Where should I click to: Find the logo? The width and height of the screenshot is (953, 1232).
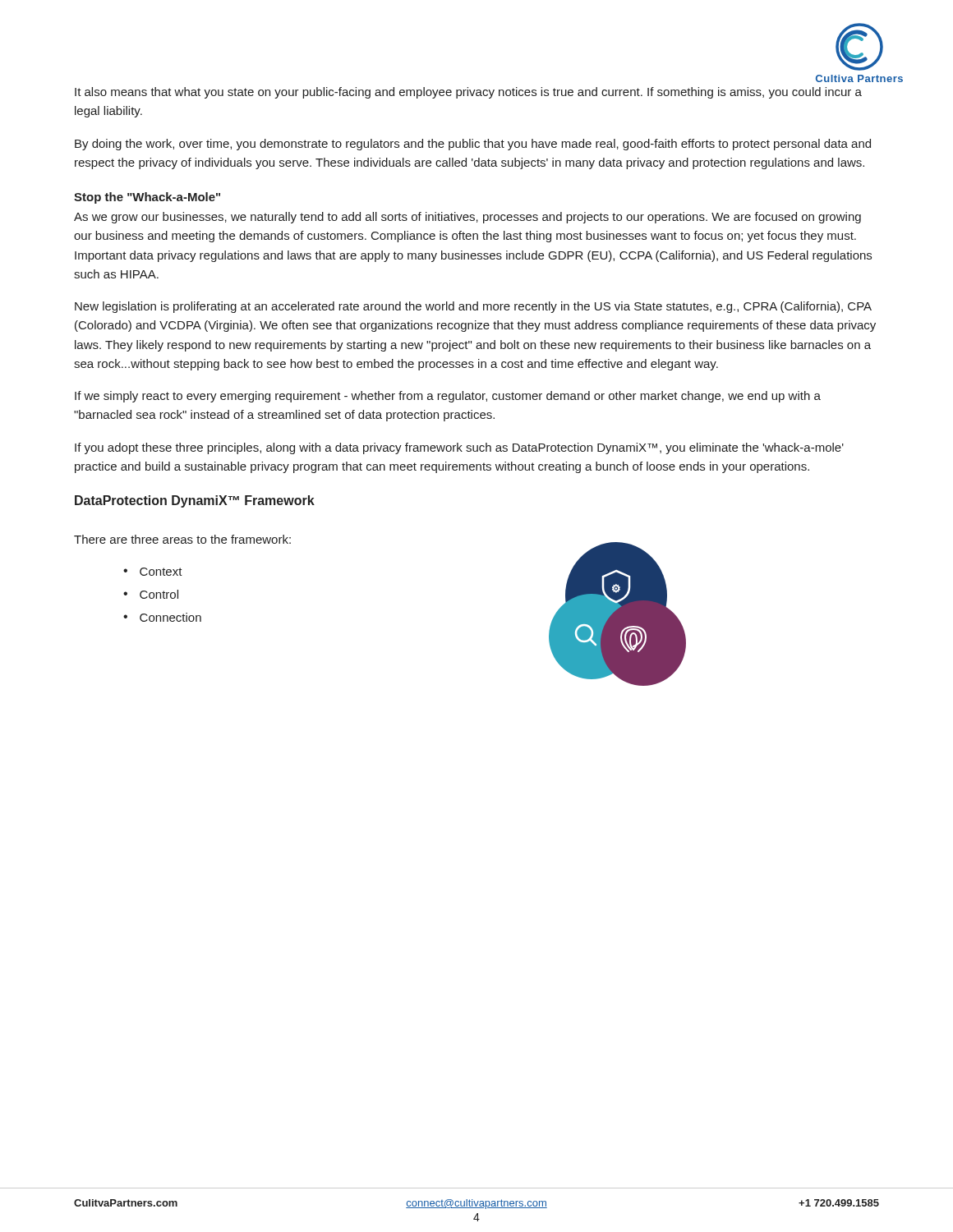[x=859, y=54]
